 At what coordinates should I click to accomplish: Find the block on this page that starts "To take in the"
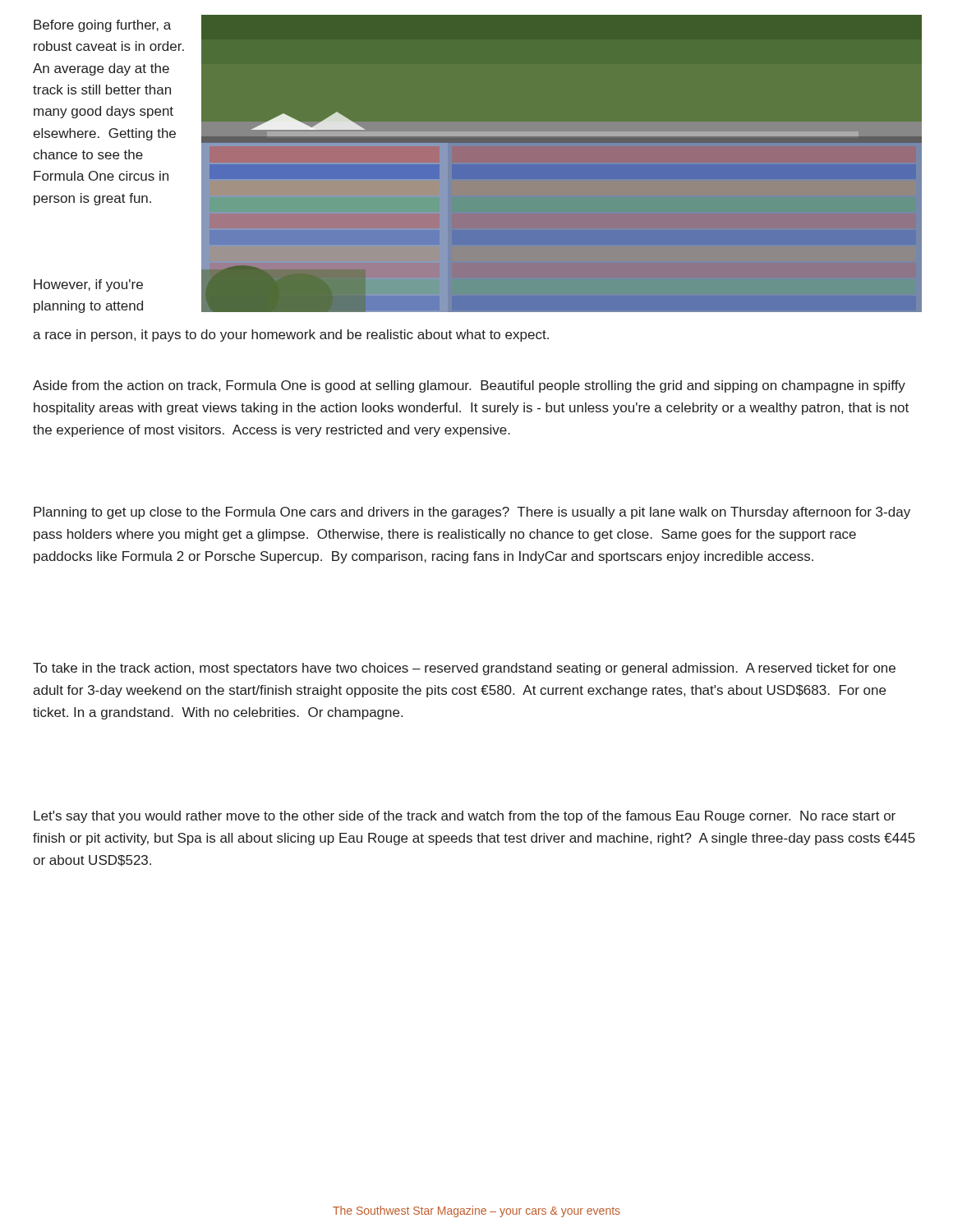[x=464, y=690]
